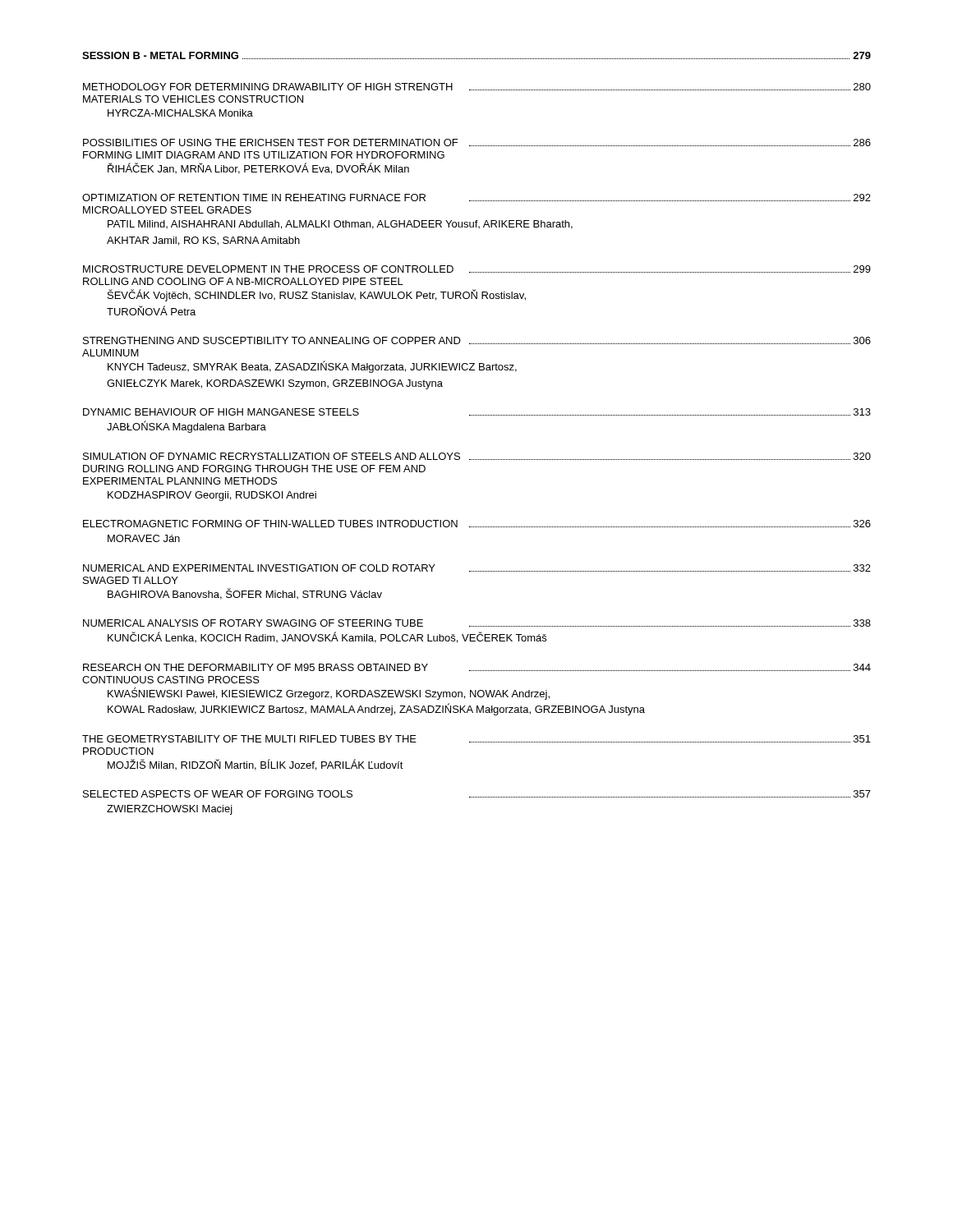Locate the block of text that opens with "NUMERICAL AND EXPERIMENTAL INVESTIGATION"
The image size is (953, 1232).
point(476,582)
